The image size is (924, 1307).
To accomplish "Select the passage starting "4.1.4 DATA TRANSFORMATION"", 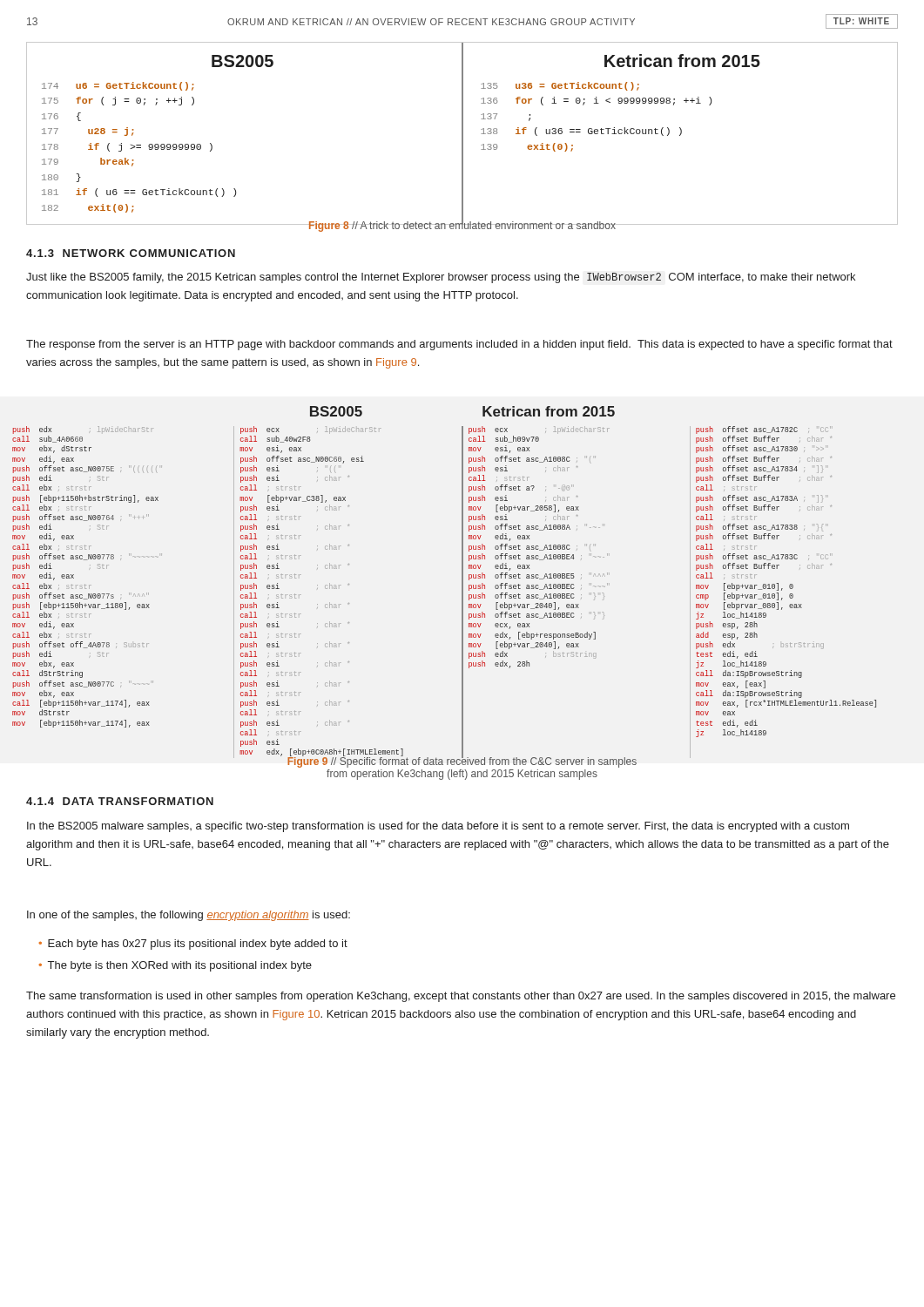I will point(120,801).
